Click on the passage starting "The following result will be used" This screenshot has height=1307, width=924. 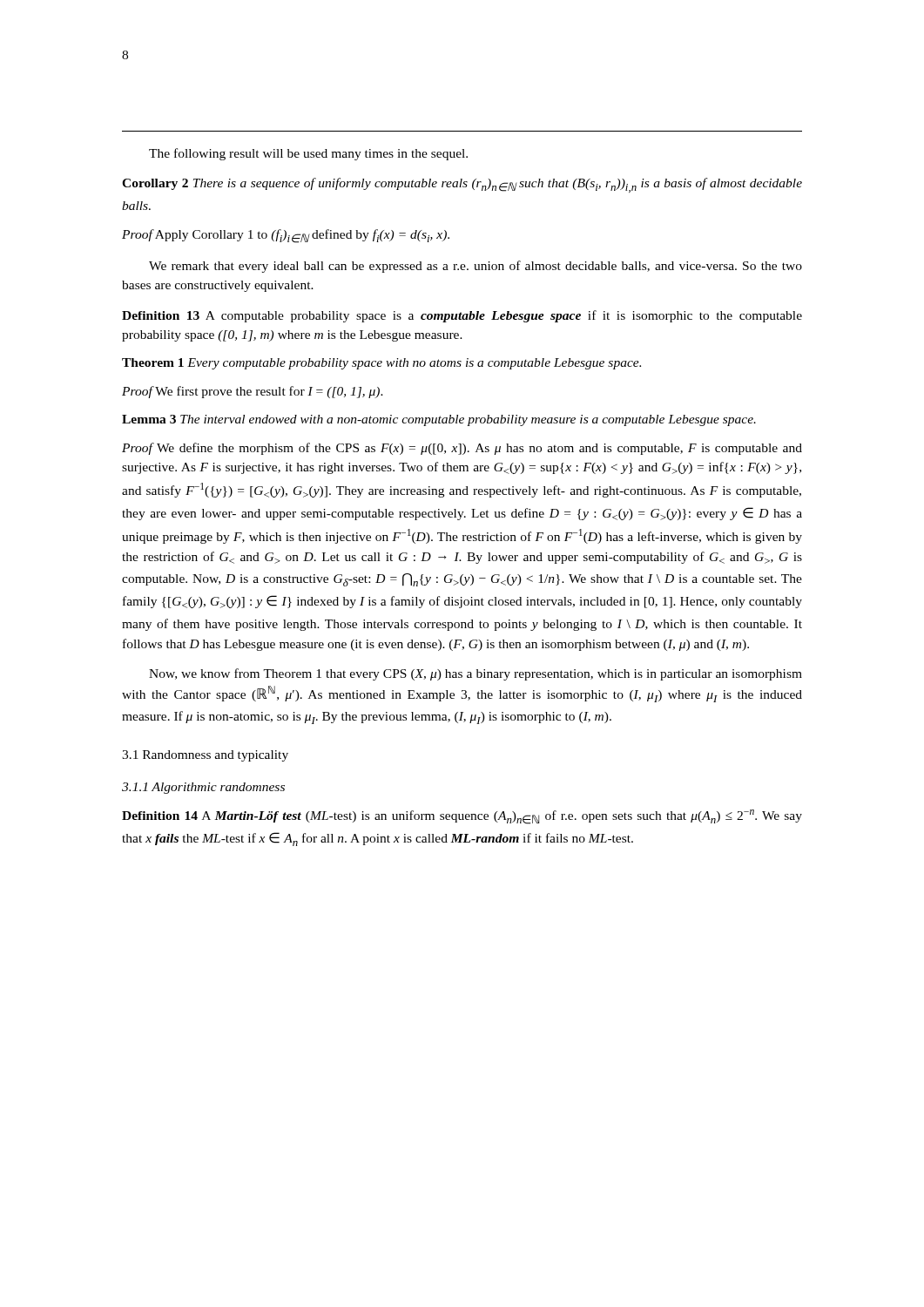pos(462,154)
